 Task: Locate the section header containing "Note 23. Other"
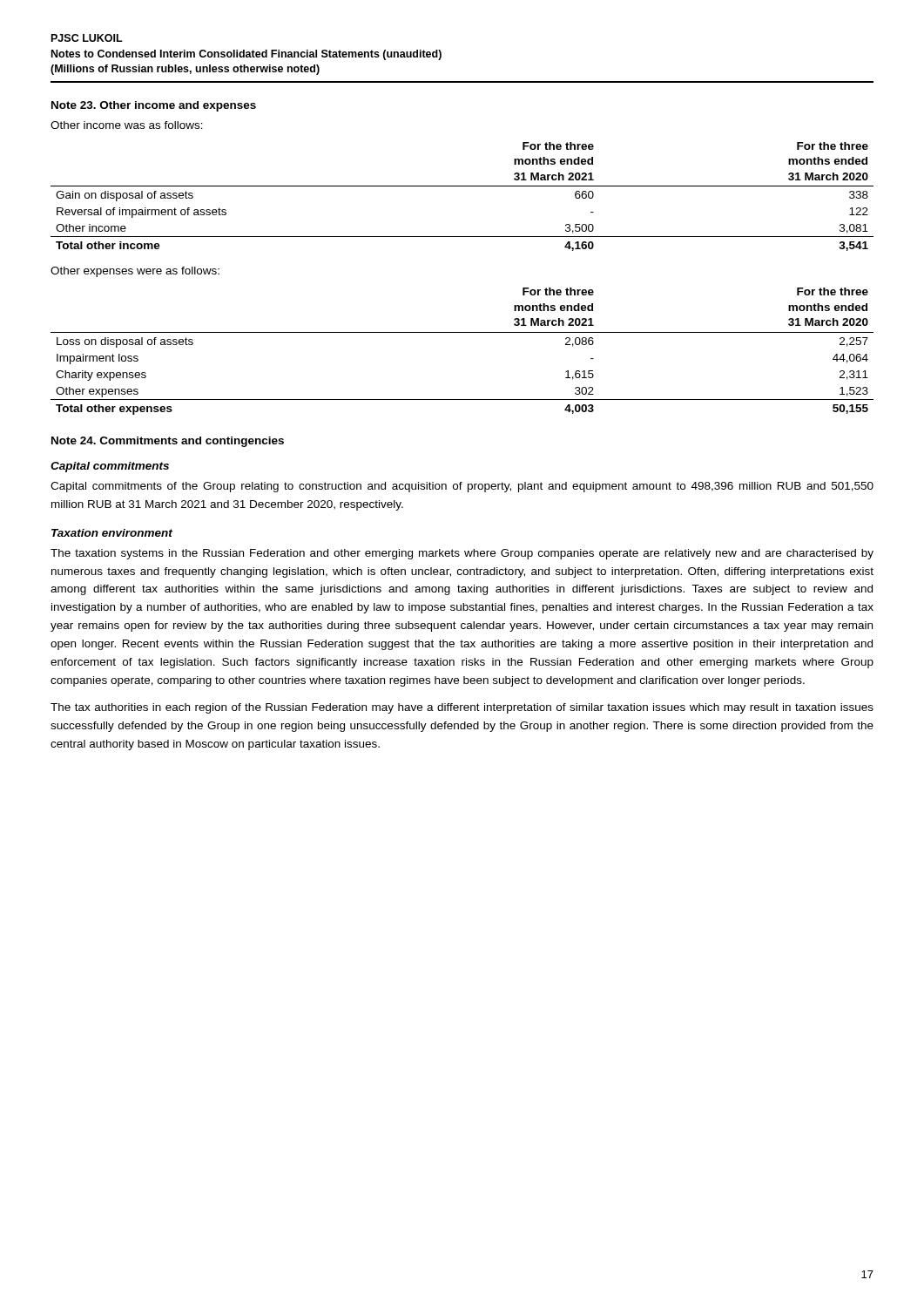153,105
